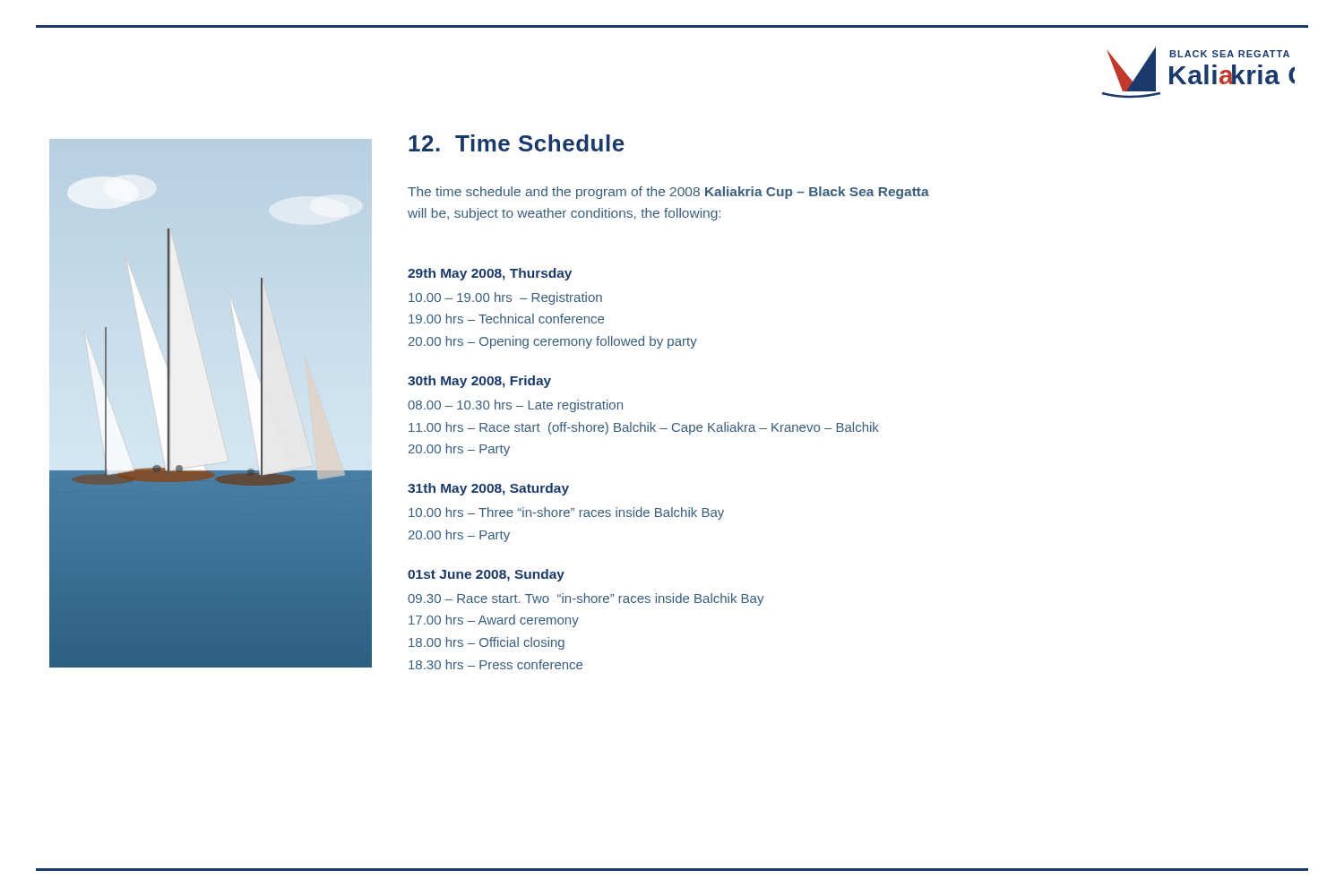Select the list item that reads "19.00 hrs – Technical conference"
Viewport: 1344px width, 896px height.
506,319
